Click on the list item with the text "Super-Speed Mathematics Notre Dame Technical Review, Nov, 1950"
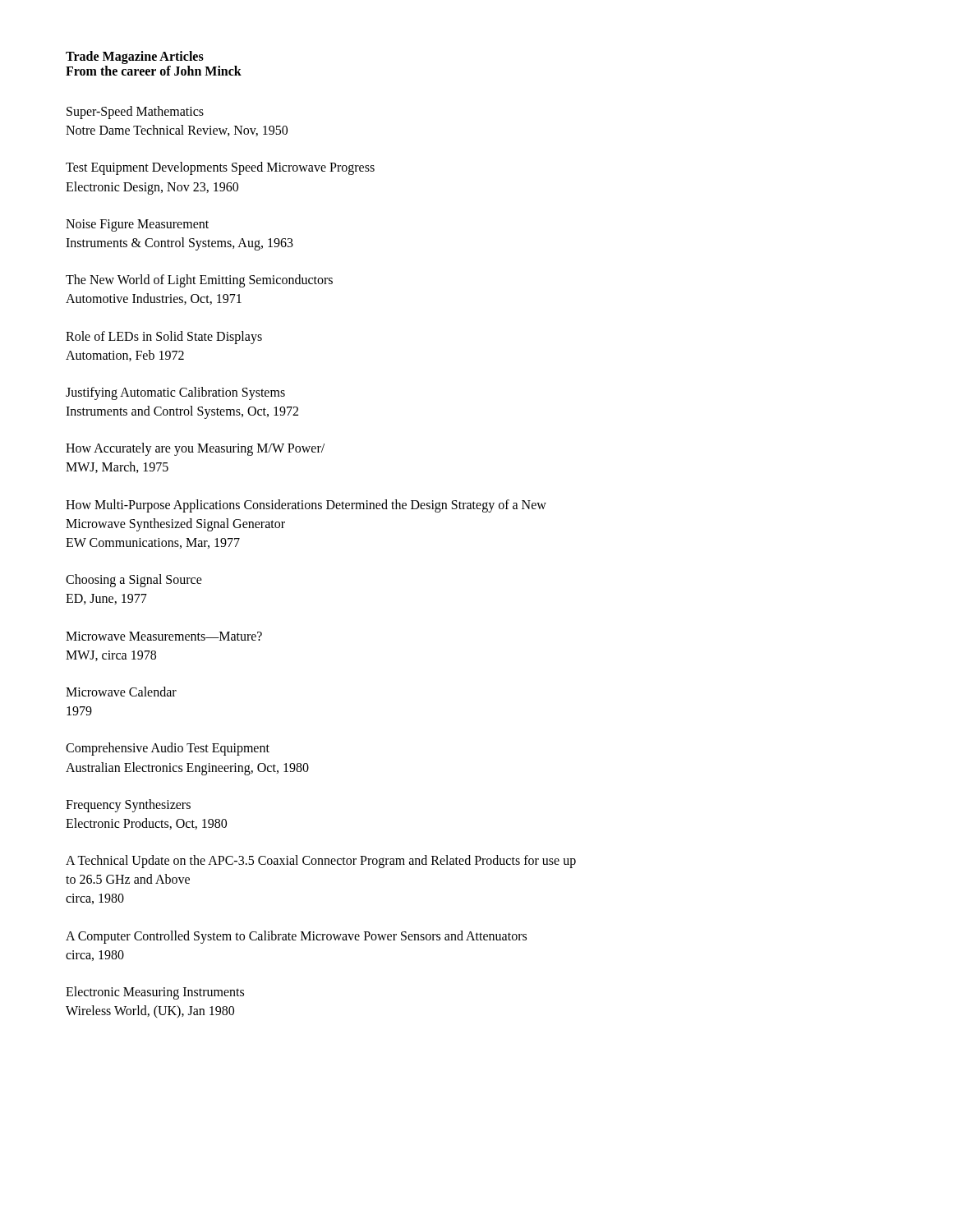The height and width of the screenshot is (1232, 953). (177, 121)
